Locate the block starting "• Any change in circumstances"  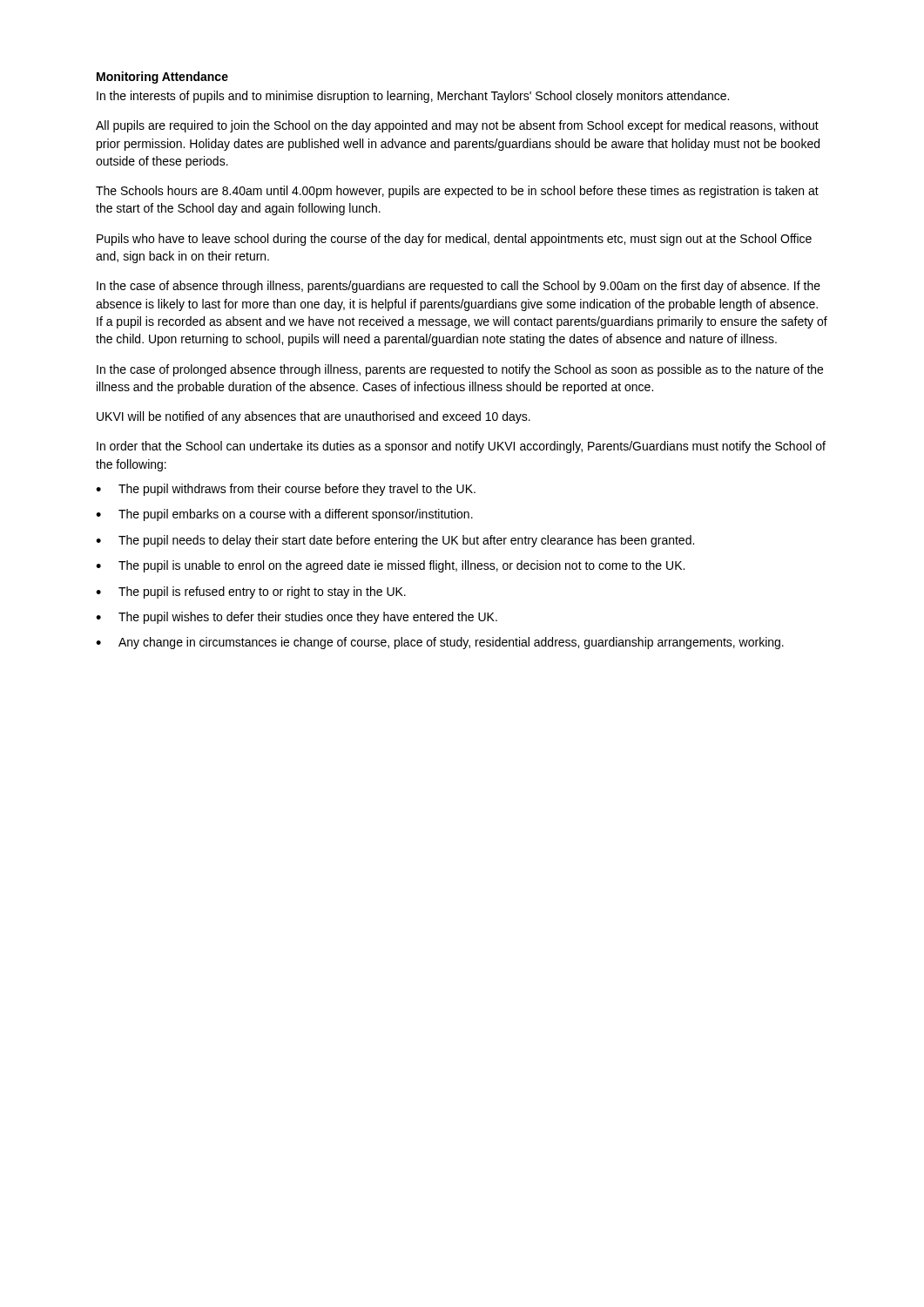coord(462,644)
